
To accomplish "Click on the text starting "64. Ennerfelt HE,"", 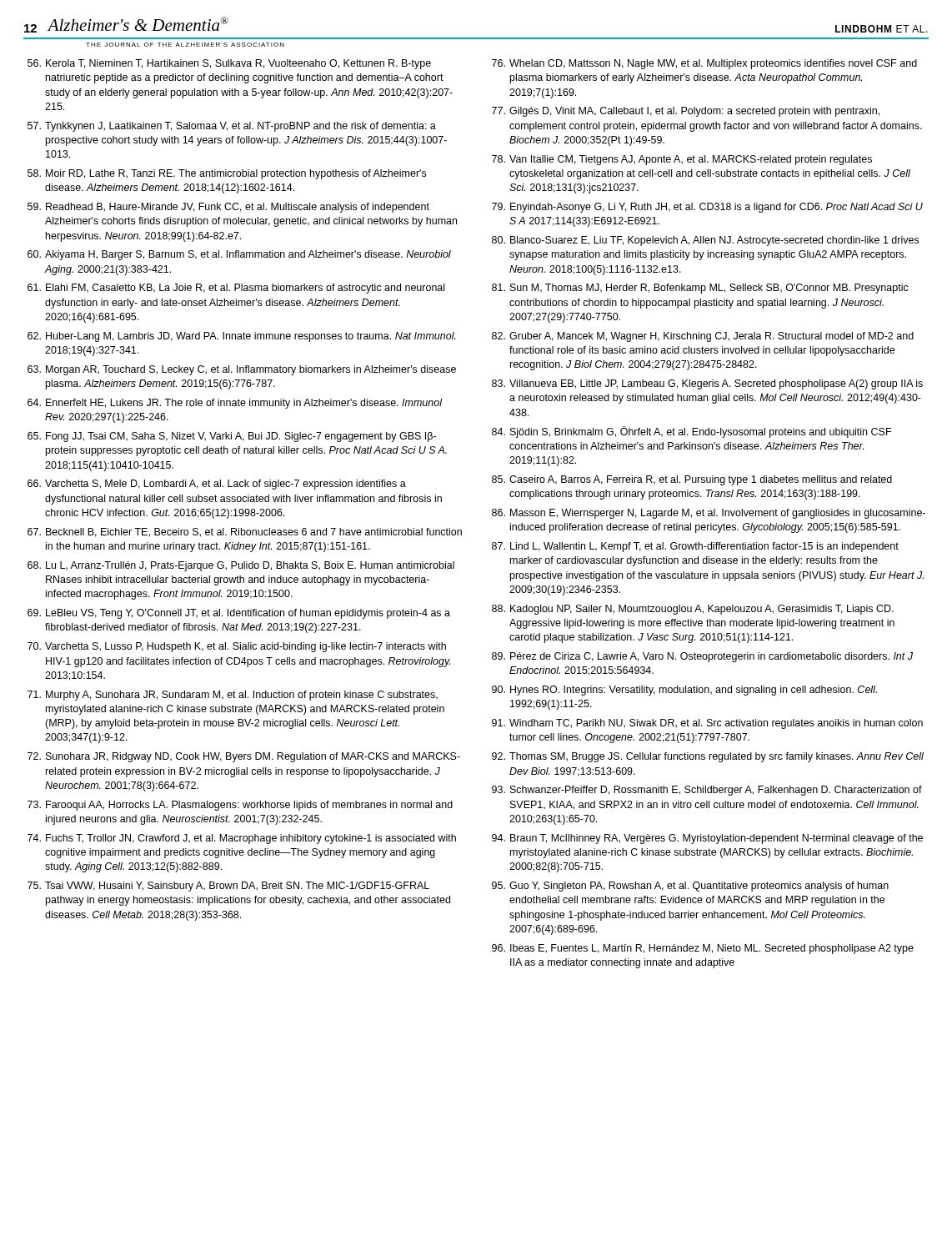I will pos(244,411).
